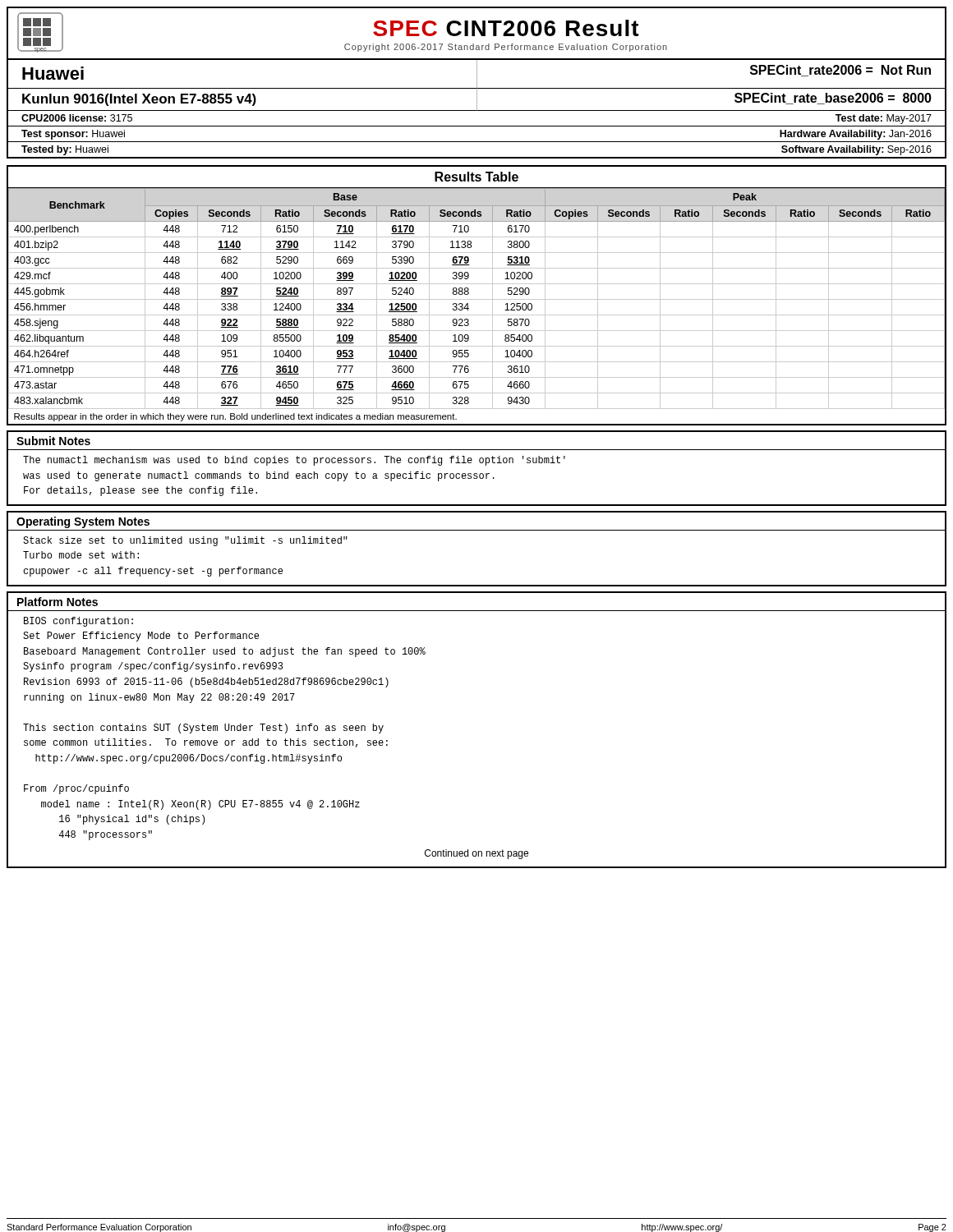Locate the block starting "Hardware Availability: Jan-2016"
The width and height of the screenshot is (953, 1232).
click(856, 134)
